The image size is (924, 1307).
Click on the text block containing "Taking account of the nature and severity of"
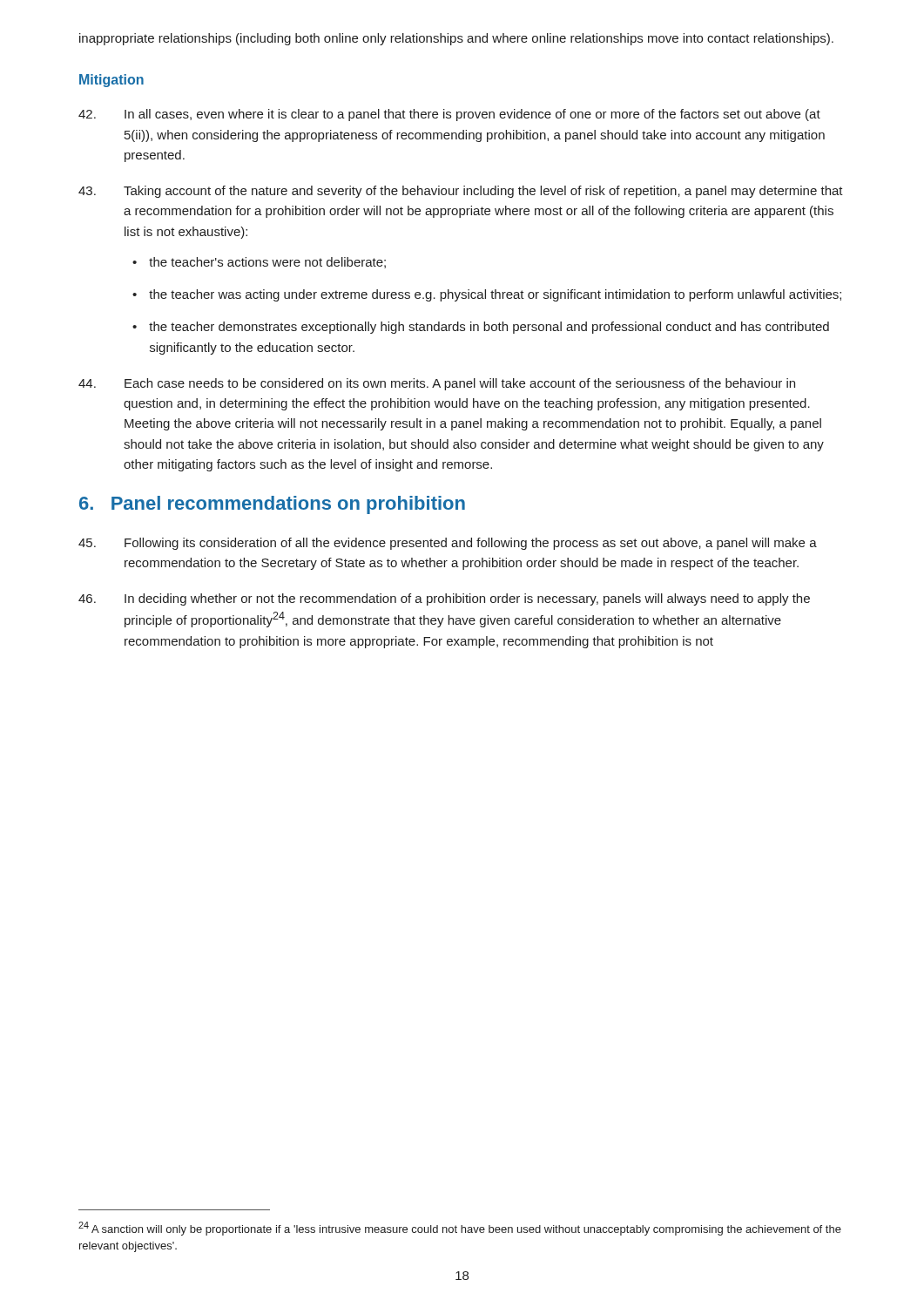461,192
